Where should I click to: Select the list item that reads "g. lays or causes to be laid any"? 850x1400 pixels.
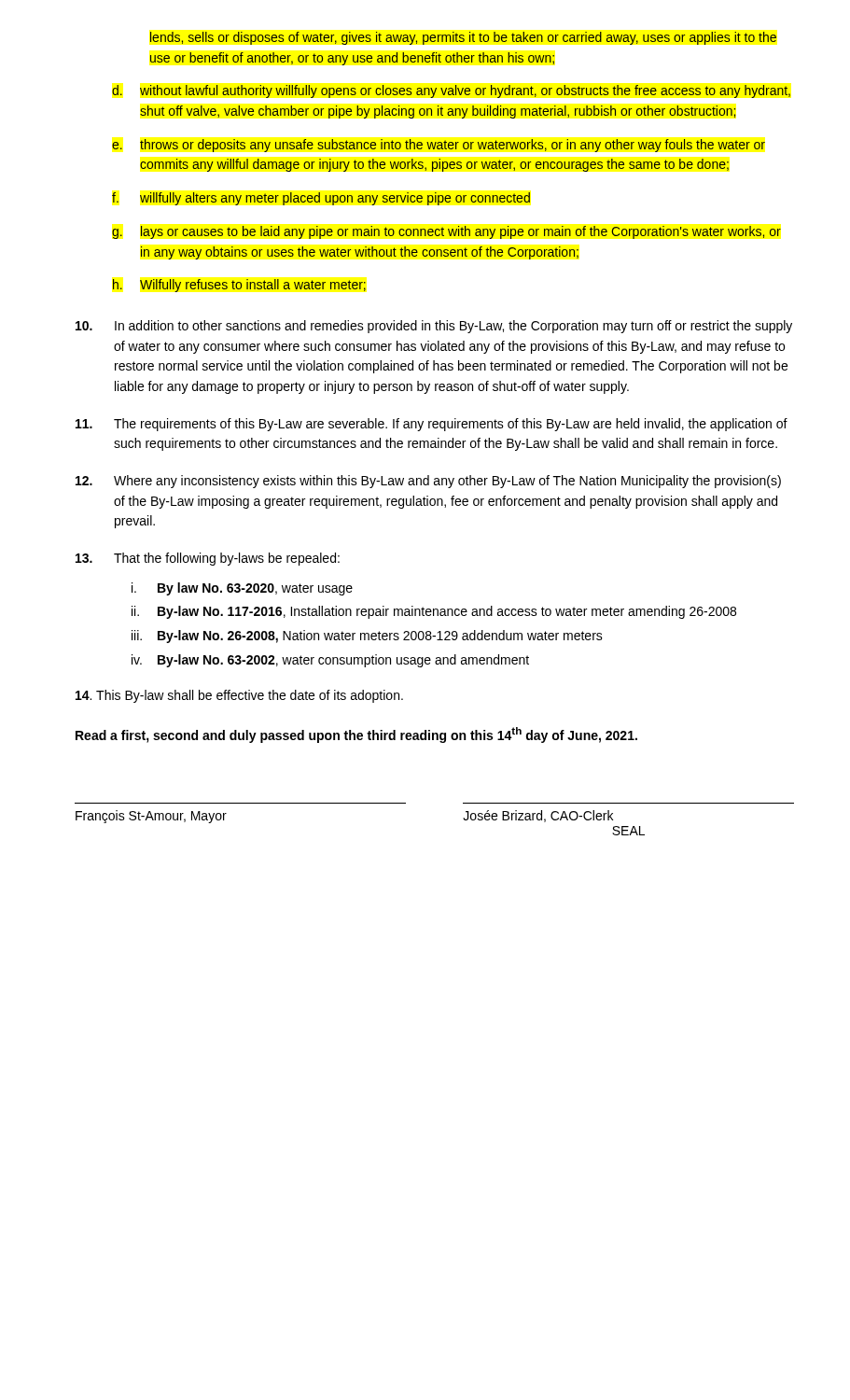(453, 242)
